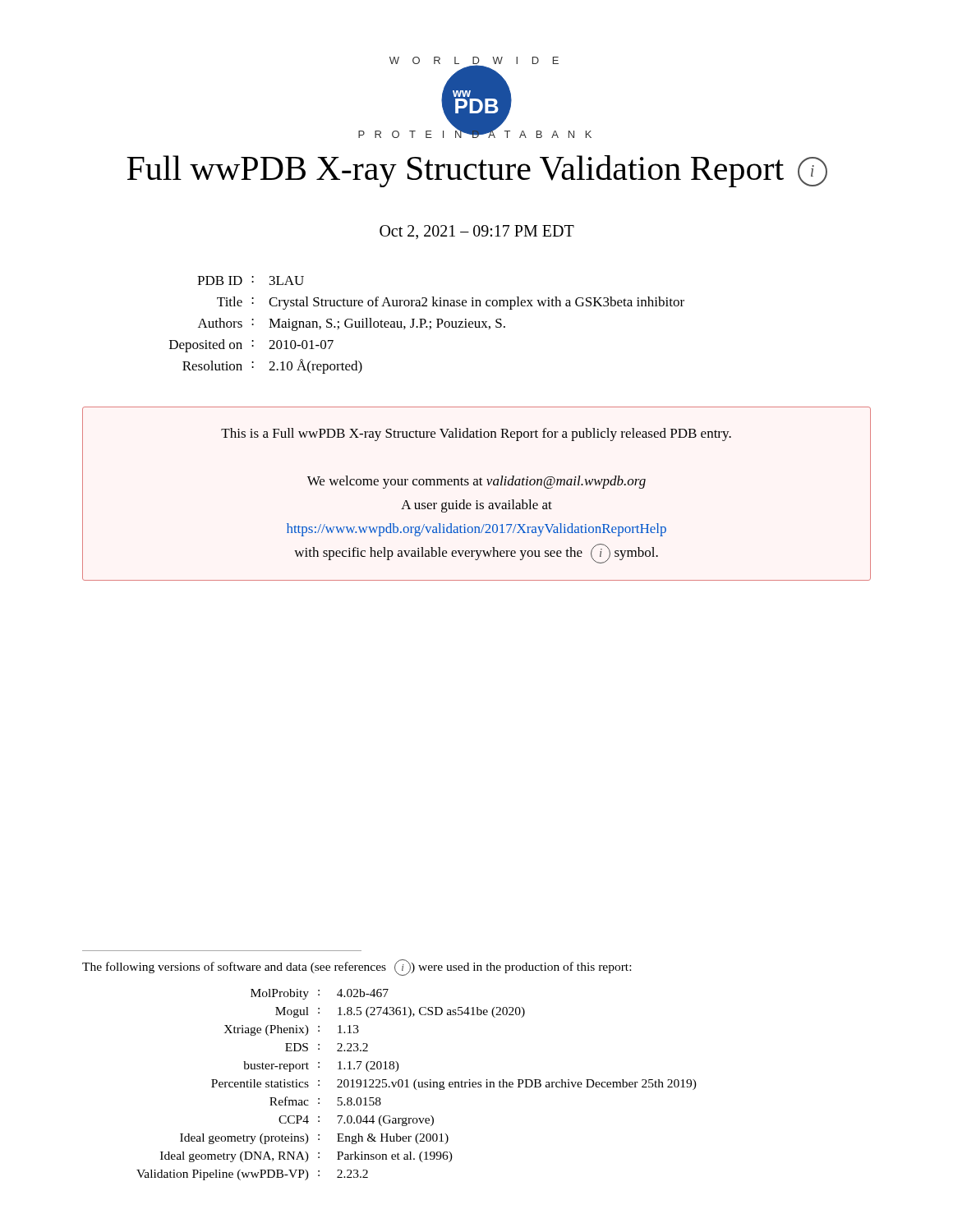Image resolution: width=953 pixels, height=1232 pixels.
Task: Locate the logo
Action: [x=476, y=94]
